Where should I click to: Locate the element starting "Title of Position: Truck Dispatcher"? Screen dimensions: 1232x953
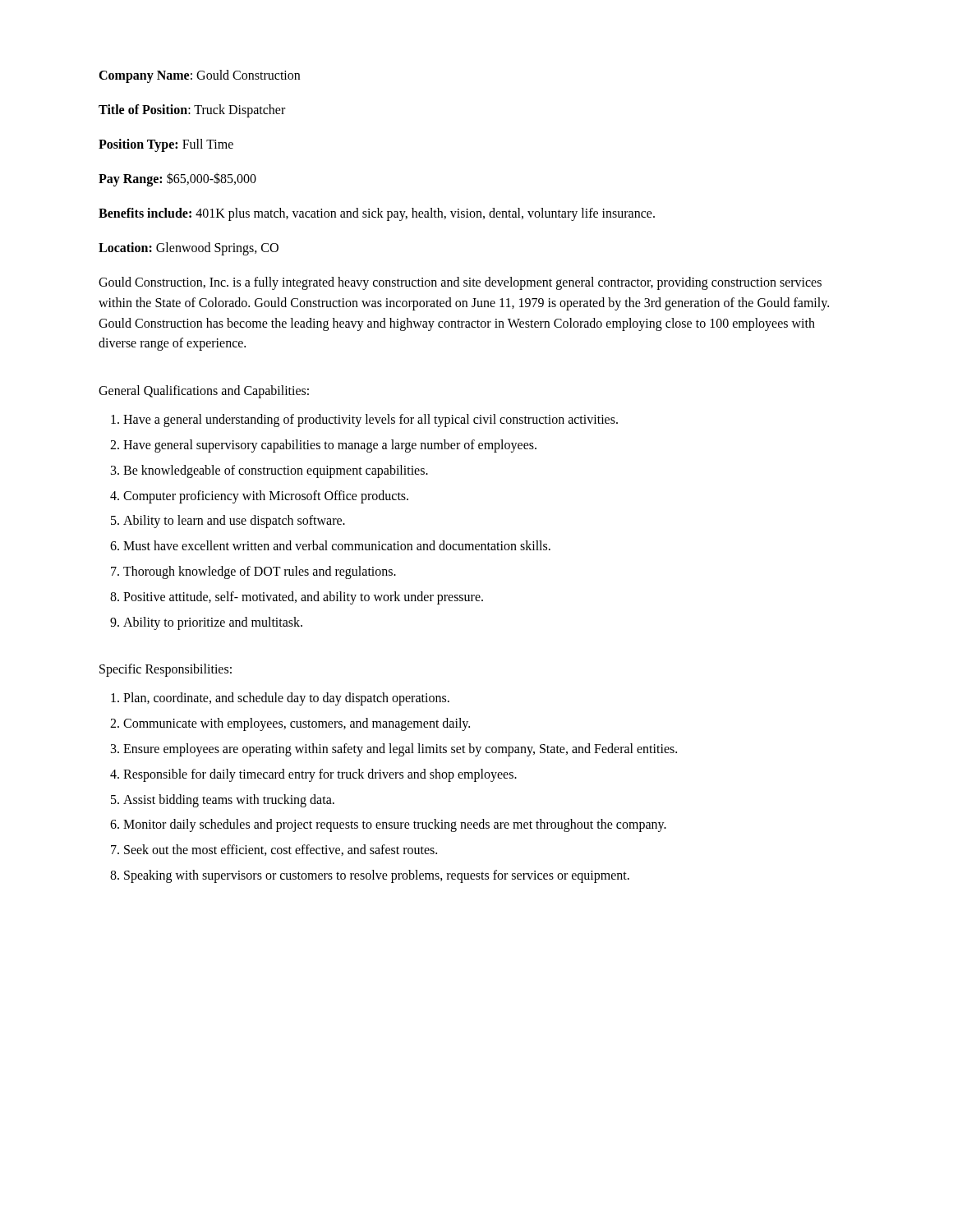point(192,110)
